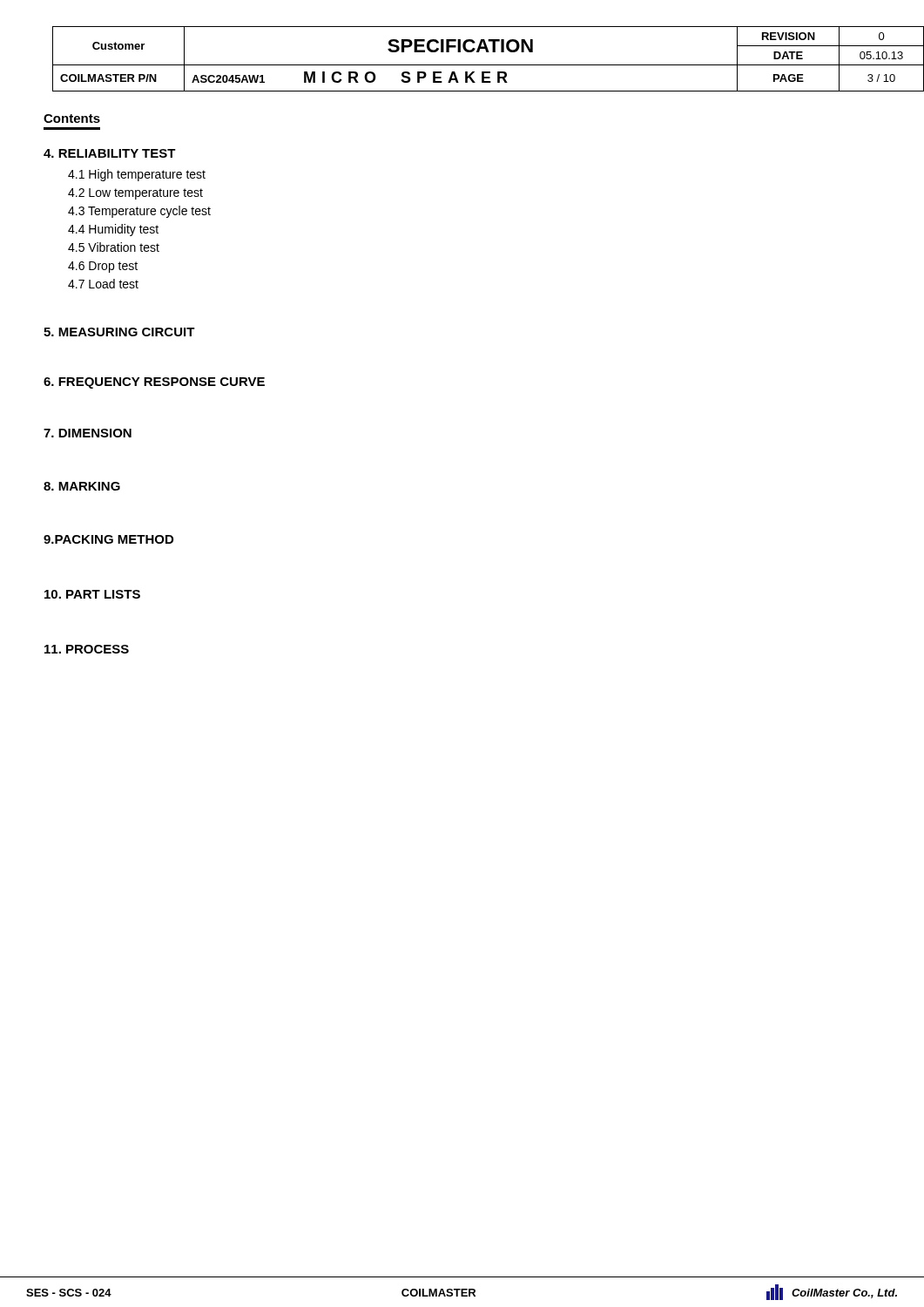Click where it says "4.5 Vibration test"
Viewport: 924px width, 1307px height.
(x=114, y=247)
